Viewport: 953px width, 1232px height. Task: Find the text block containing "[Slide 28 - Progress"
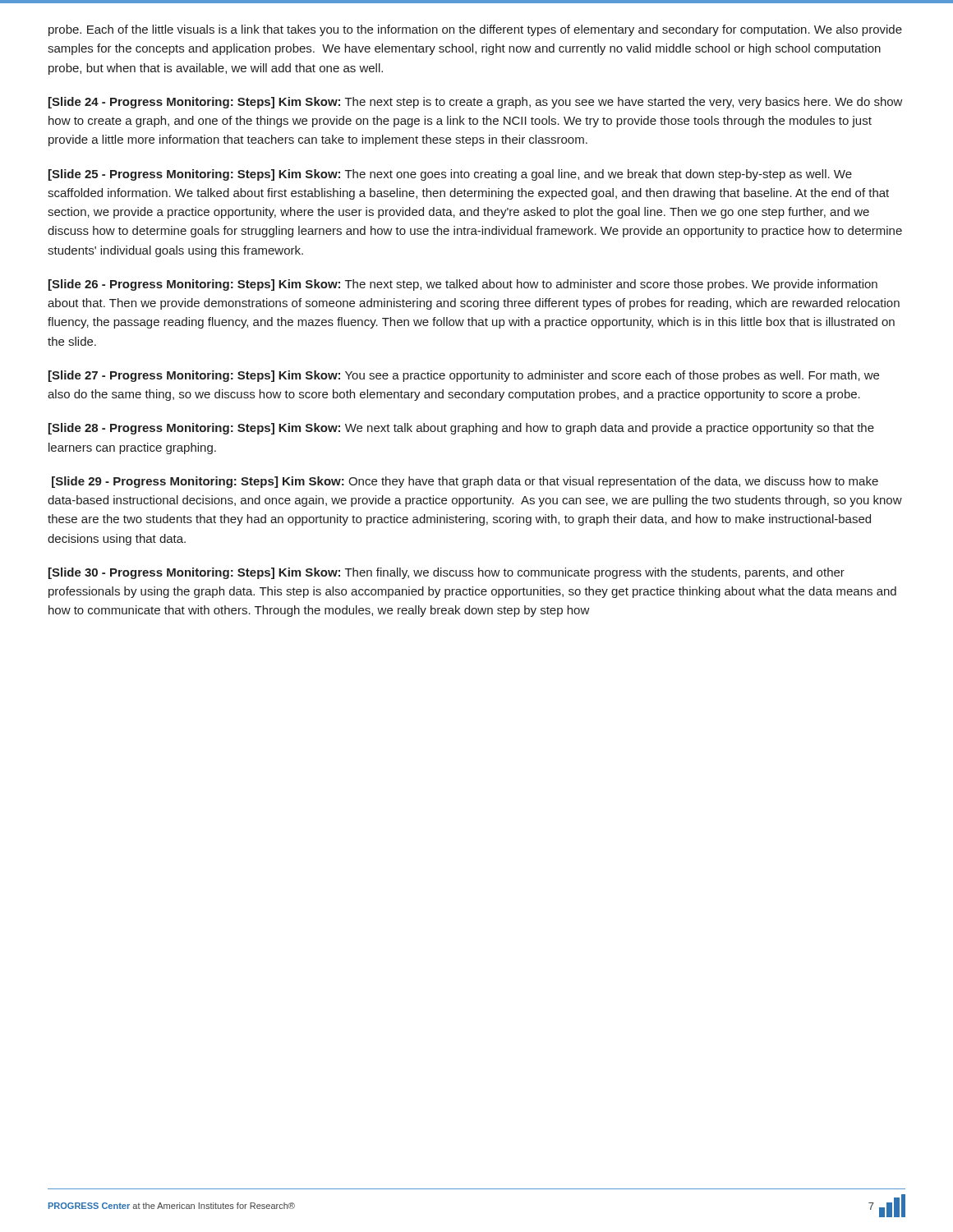(x=461, y=437)
